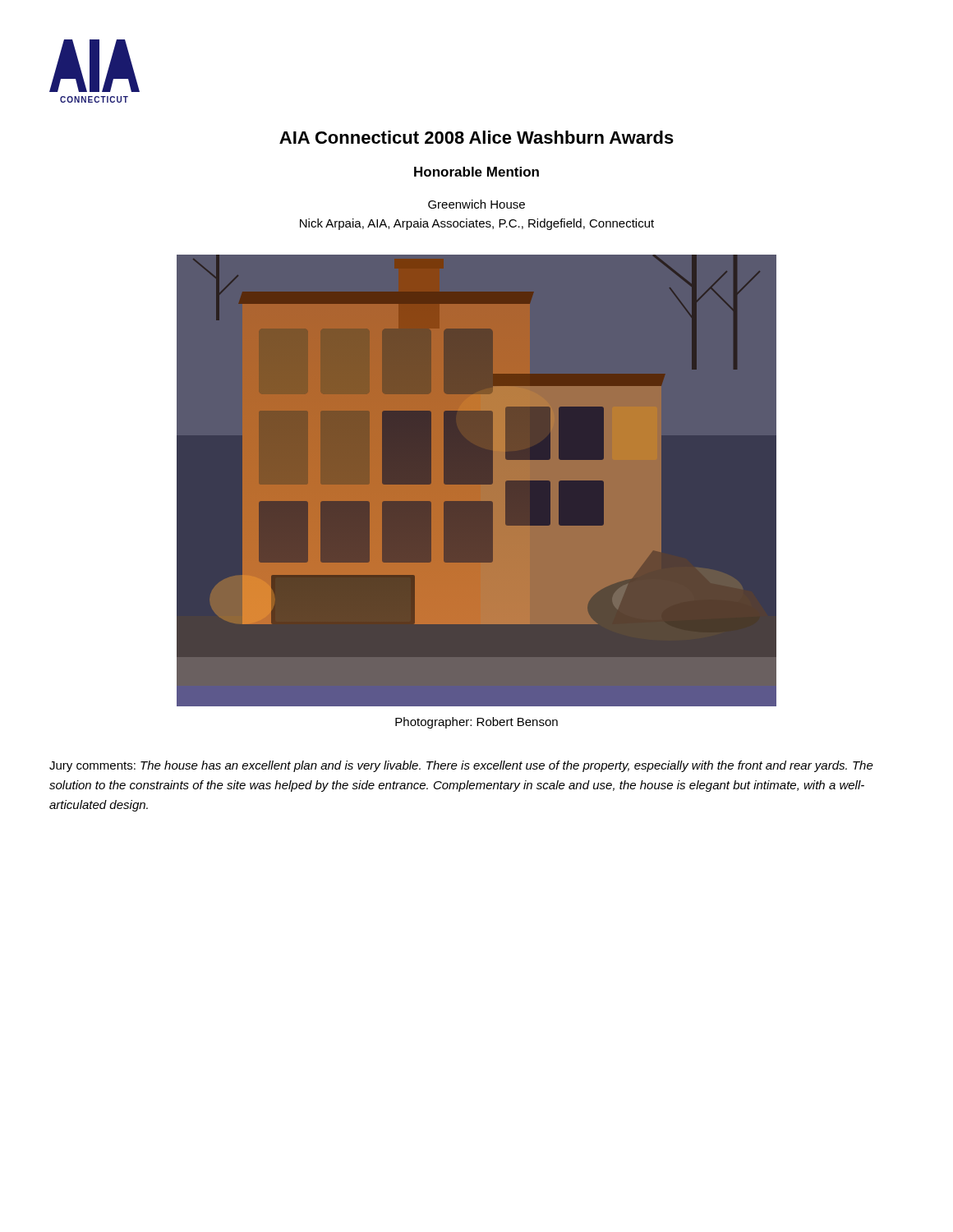Click on the logo
953x1232 pixels.
point(94,71)
